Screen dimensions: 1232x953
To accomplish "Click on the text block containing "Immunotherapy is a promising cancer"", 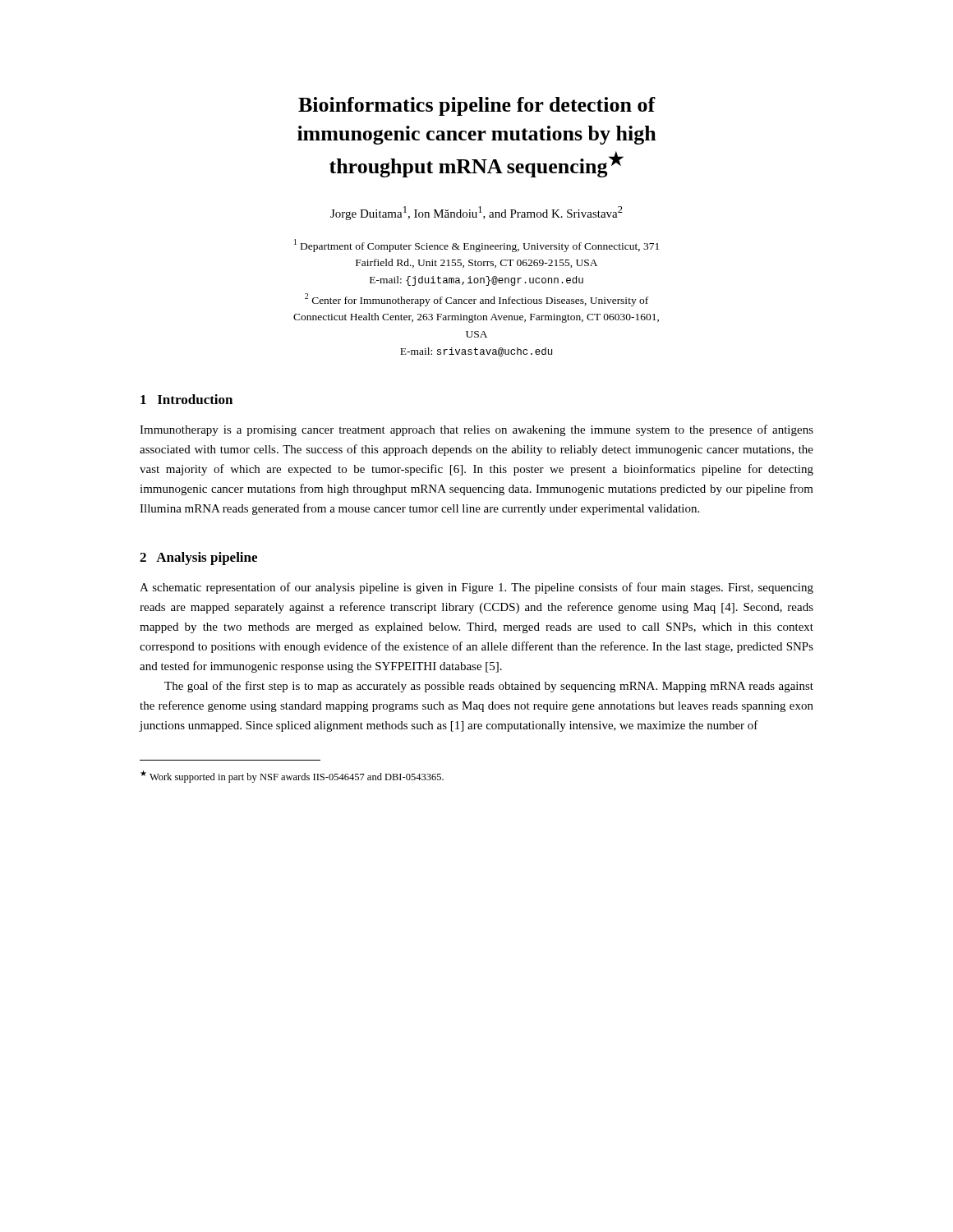I will [476, 469].
